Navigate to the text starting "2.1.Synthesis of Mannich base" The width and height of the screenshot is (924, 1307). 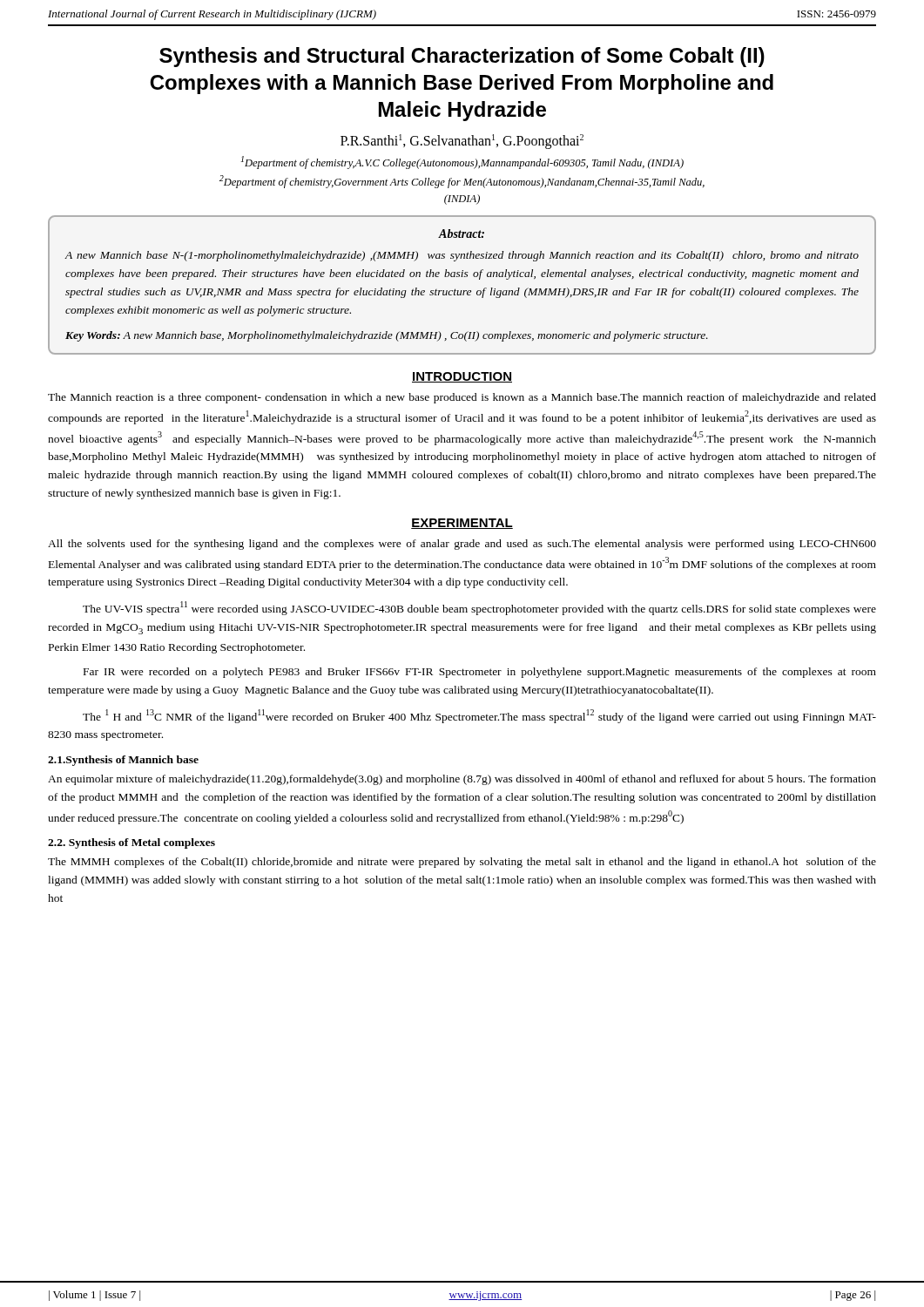pos(123,759)
